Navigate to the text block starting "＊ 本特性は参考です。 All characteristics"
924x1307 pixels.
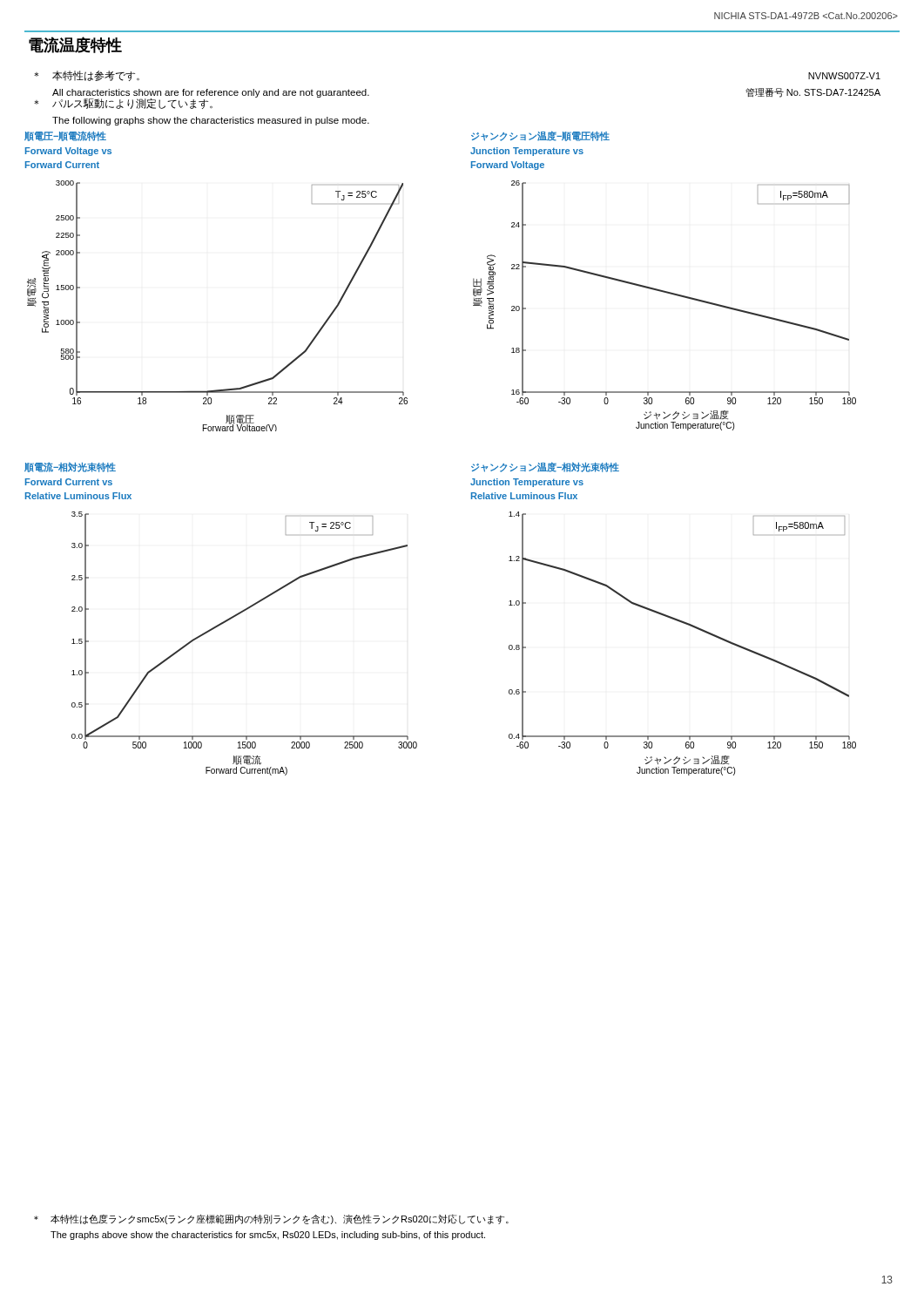200,84
